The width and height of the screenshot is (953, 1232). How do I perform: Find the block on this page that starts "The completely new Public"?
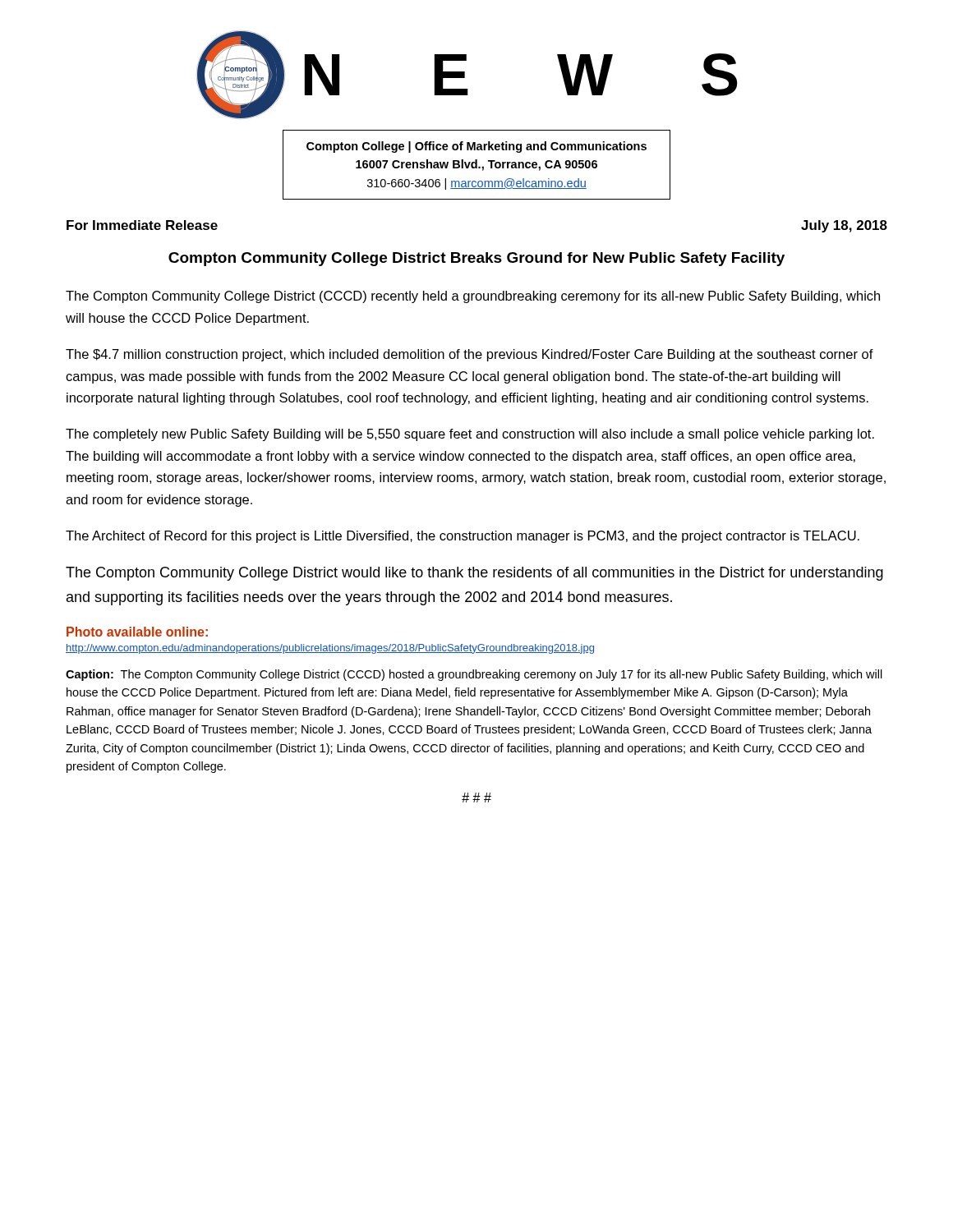(x=476, y=466)
